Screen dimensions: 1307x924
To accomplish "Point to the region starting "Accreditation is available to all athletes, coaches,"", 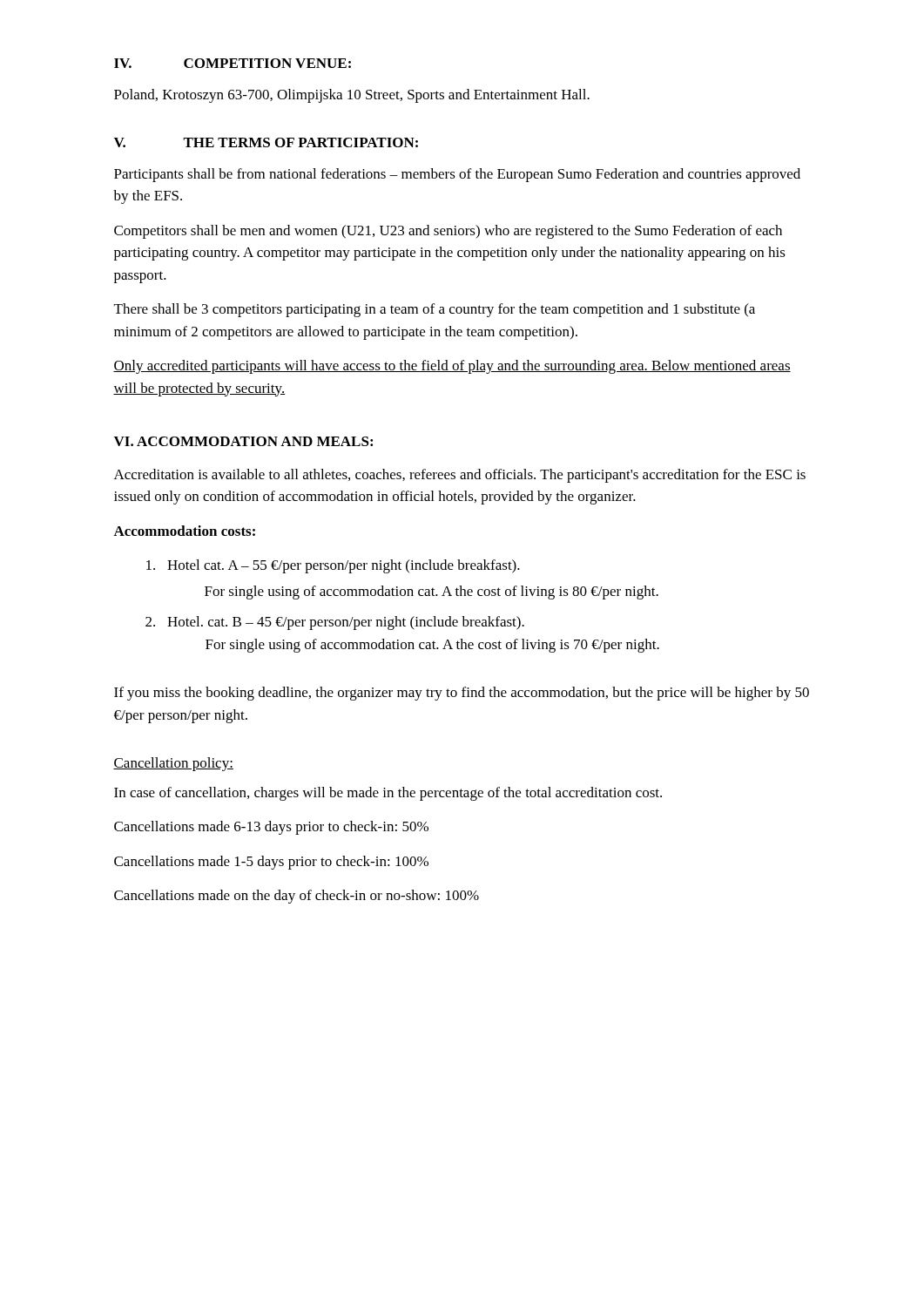I will [x=462, y=485].
